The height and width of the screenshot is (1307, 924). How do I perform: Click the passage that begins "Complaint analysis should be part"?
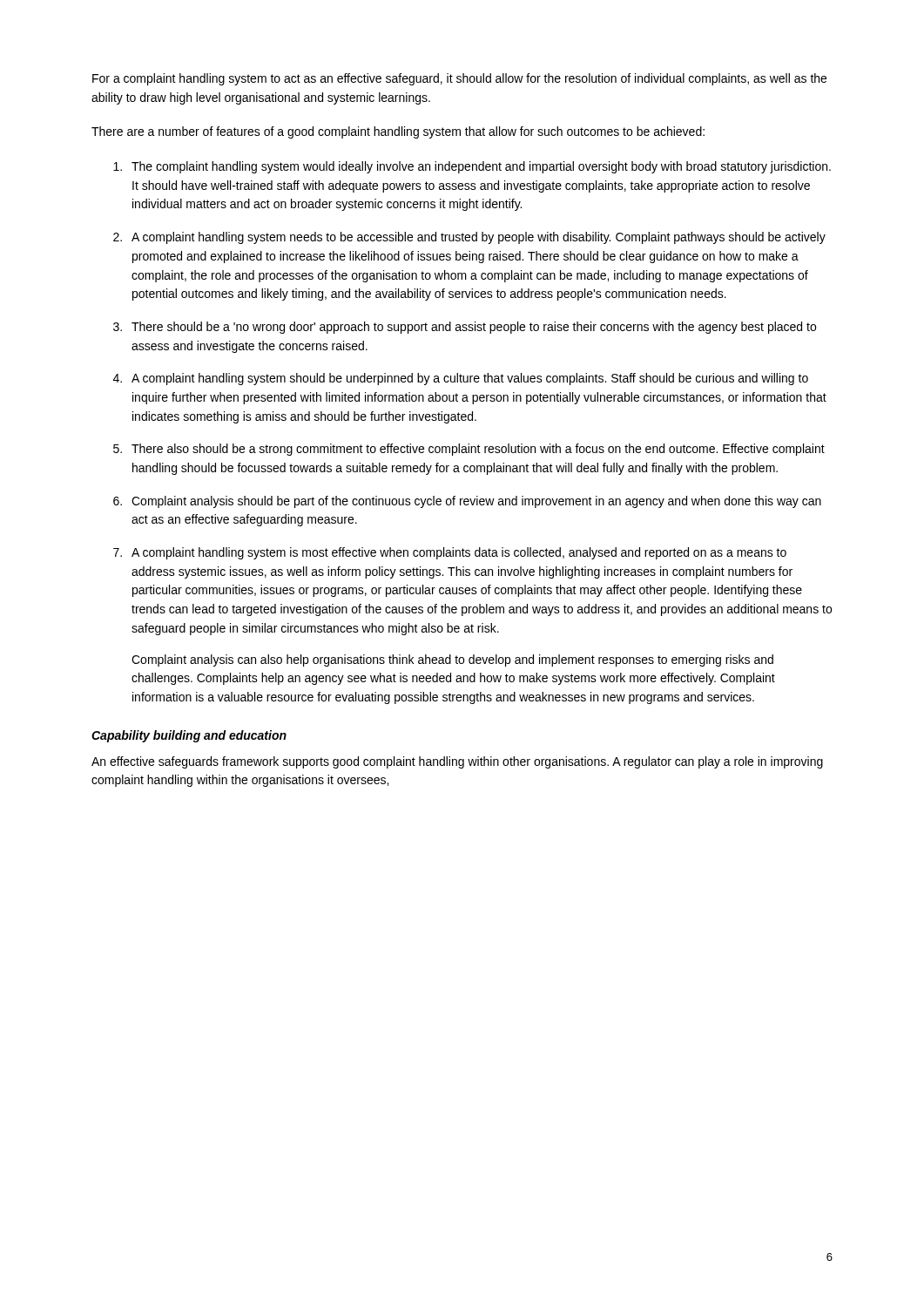pos(476,510)
